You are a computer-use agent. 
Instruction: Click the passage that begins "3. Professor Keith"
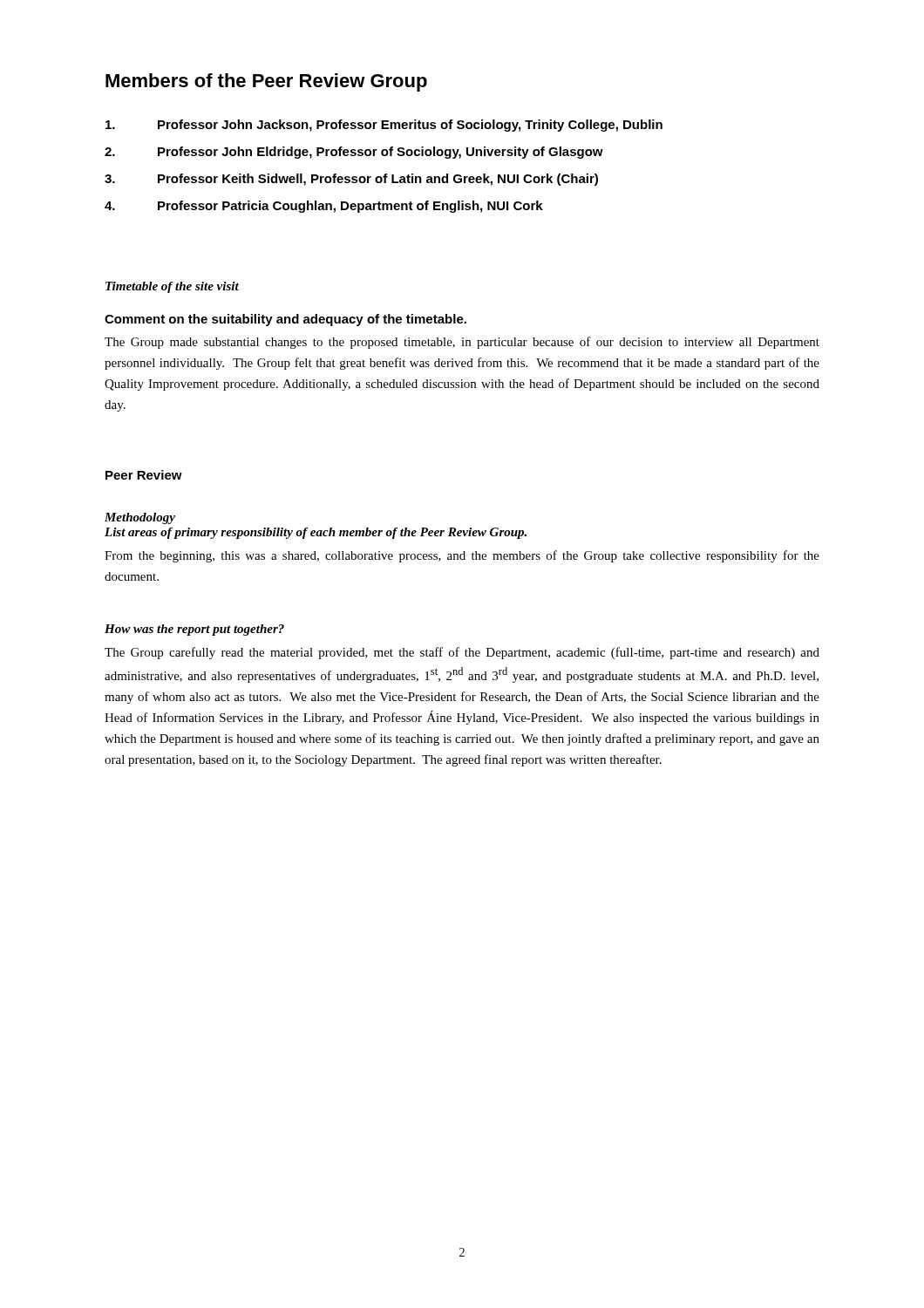point(462,178)
